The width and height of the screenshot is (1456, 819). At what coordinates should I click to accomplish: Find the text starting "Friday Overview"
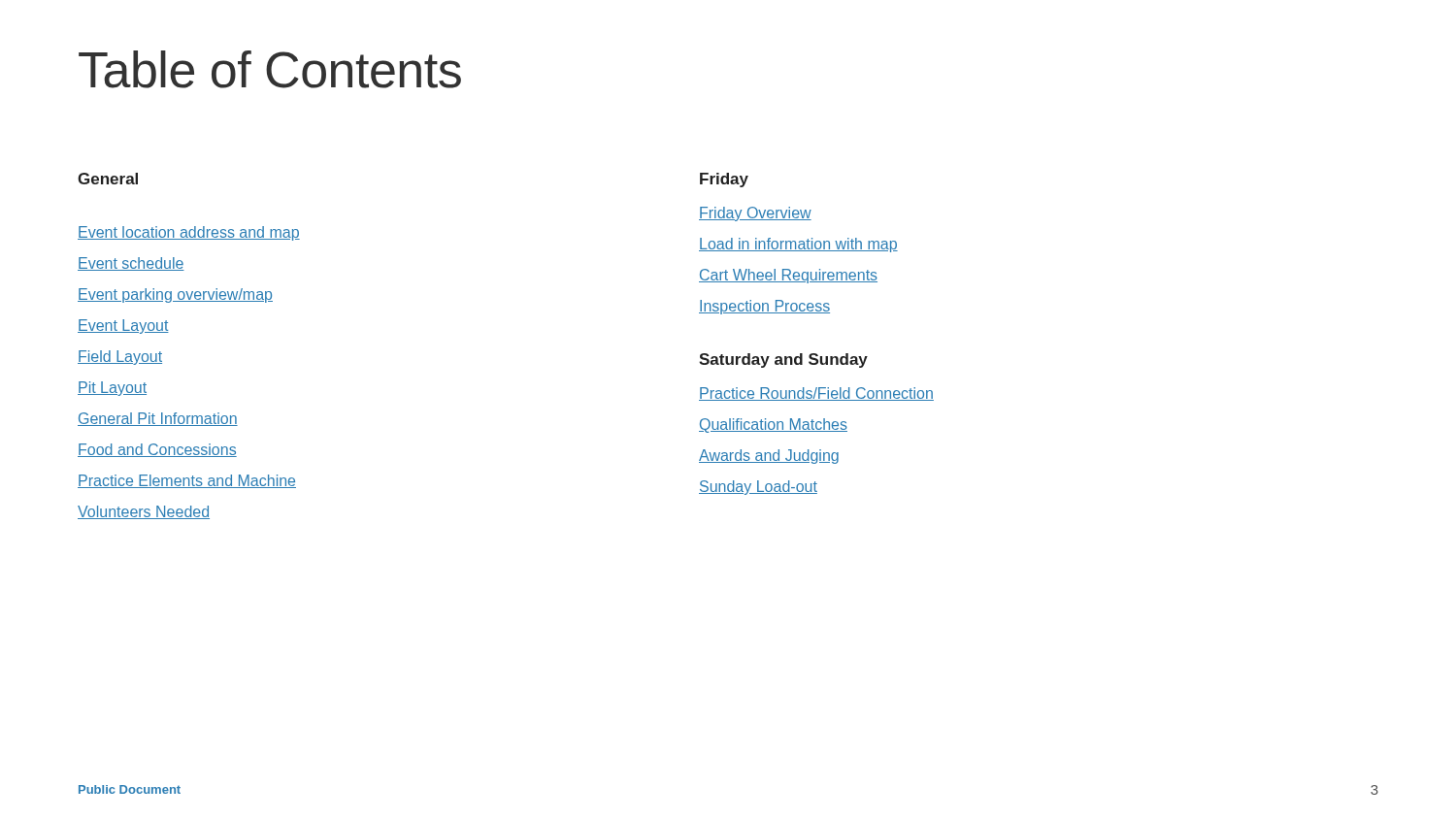[755, 213]
